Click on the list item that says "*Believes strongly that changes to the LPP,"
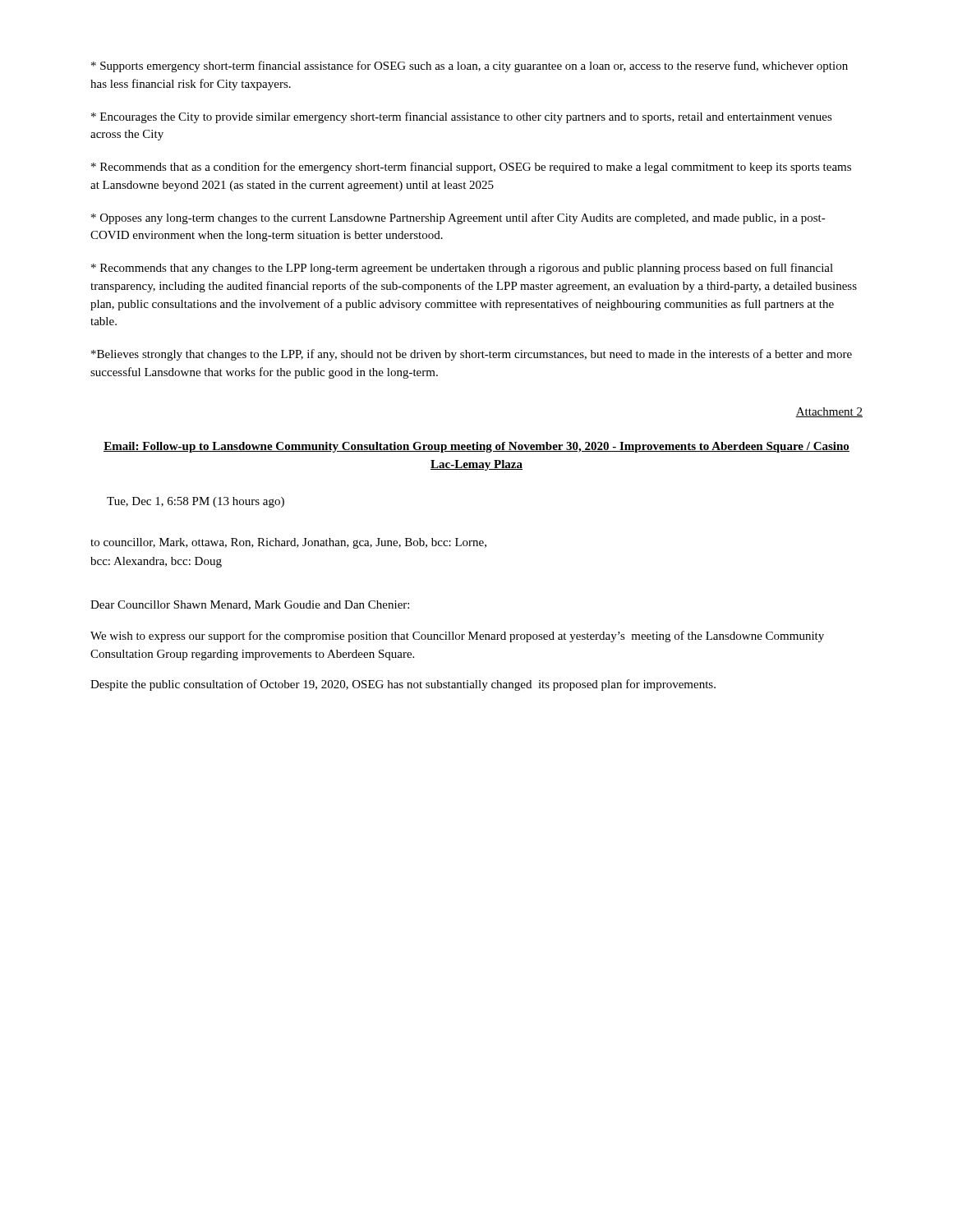This screenshot has width=953, height=1232. (471, 363)
